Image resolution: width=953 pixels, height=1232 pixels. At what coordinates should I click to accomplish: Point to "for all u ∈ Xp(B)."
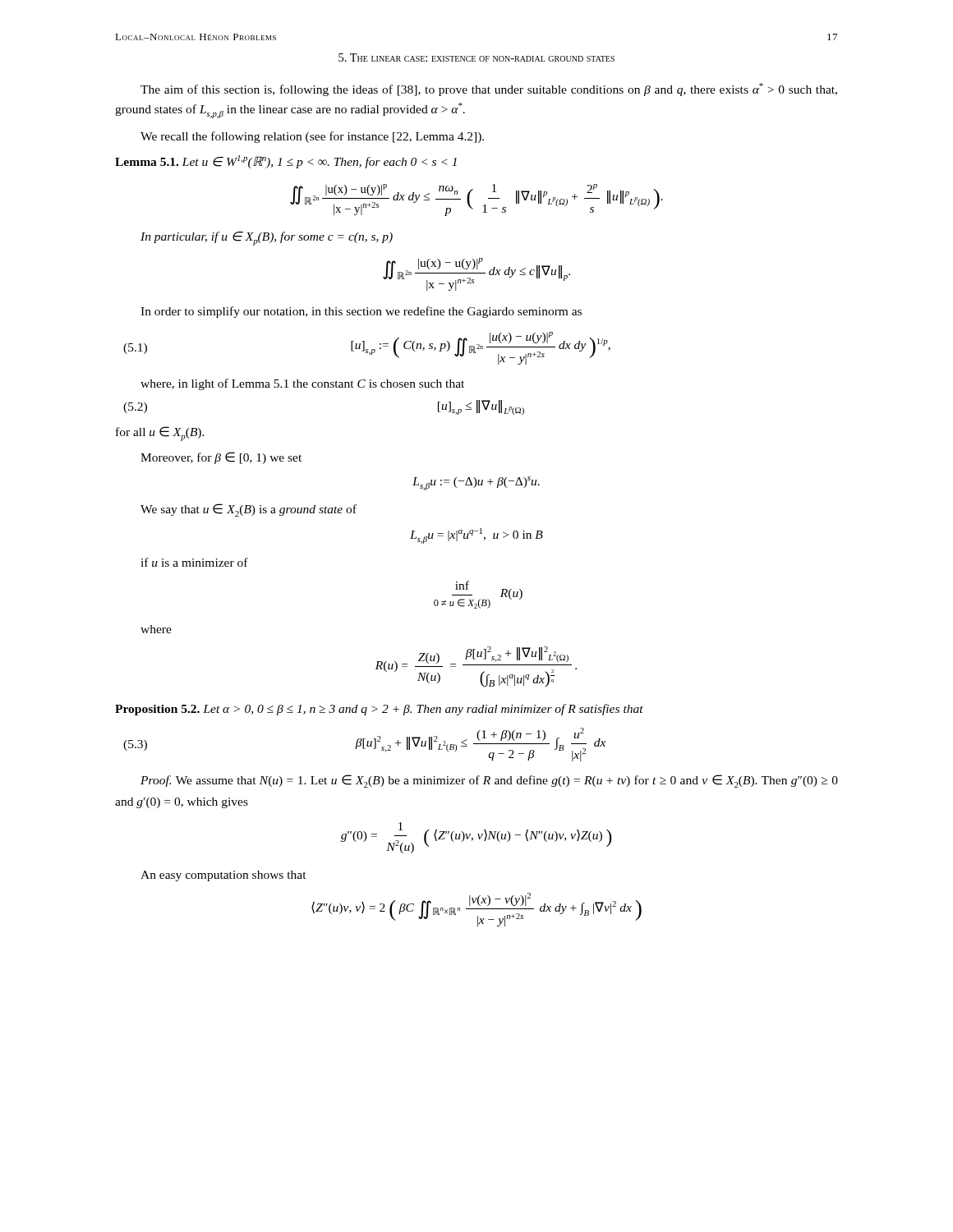point(160,433)
